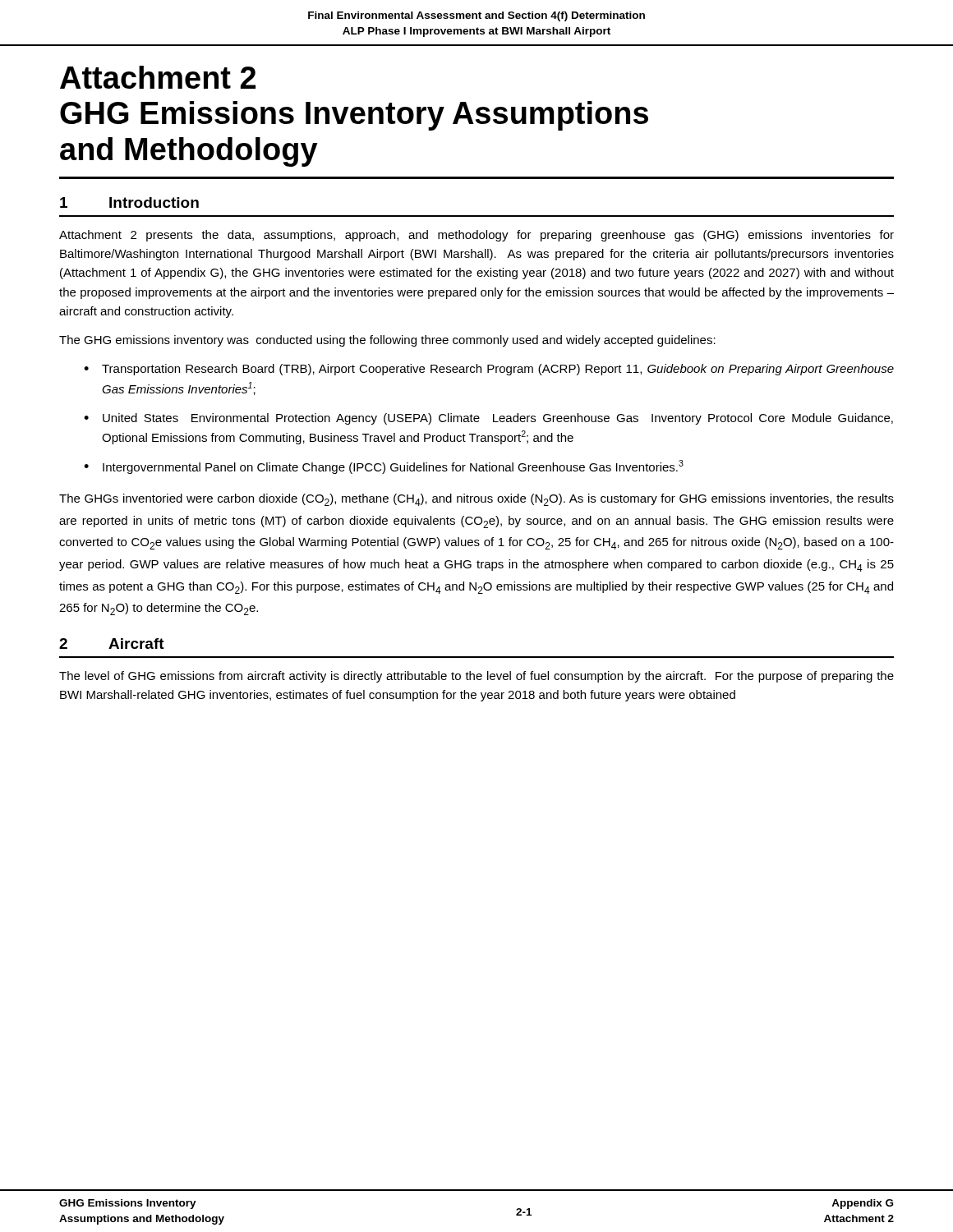The height and width of the screenshot is (1232, 953).
Task: Select the section header that reads "2 Aircraft"
Action: point(112,644)
